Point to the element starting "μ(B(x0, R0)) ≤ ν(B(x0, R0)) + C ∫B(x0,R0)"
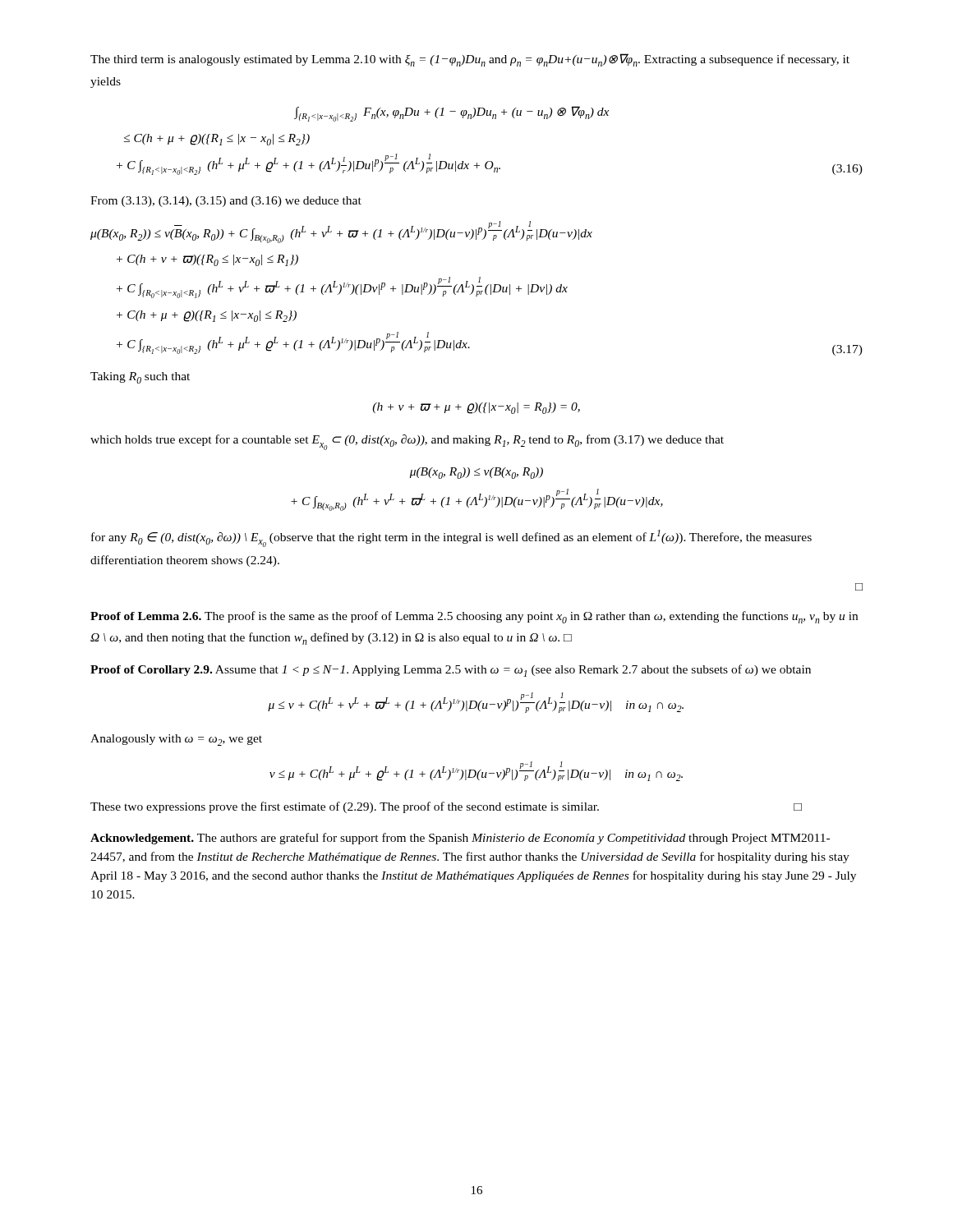 (x=476, y=488)
